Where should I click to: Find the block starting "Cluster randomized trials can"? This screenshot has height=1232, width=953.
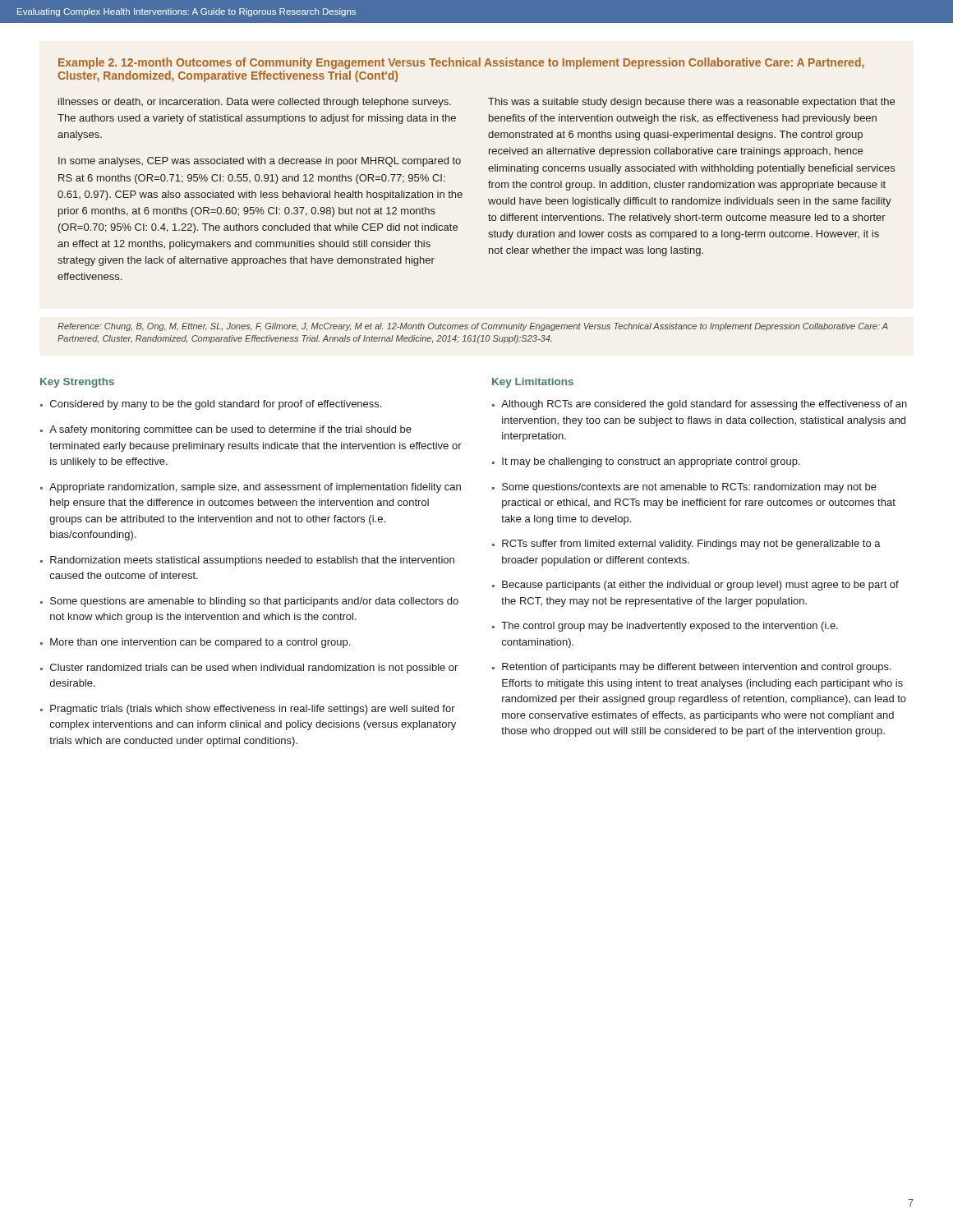click(x=254, y=675)
